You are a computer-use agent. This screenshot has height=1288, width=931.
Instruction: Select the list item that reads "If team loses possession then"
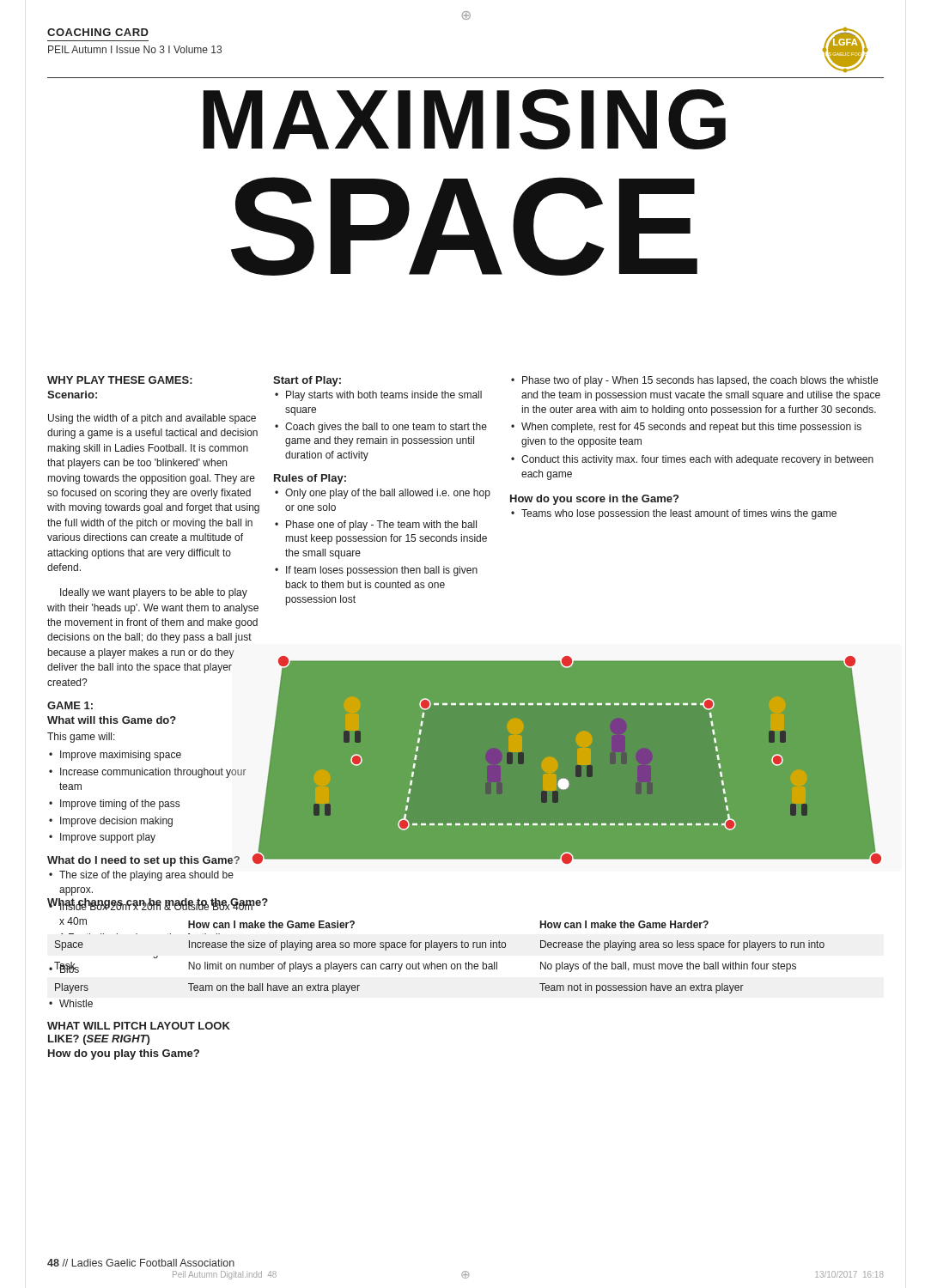(x=383, y=585)
